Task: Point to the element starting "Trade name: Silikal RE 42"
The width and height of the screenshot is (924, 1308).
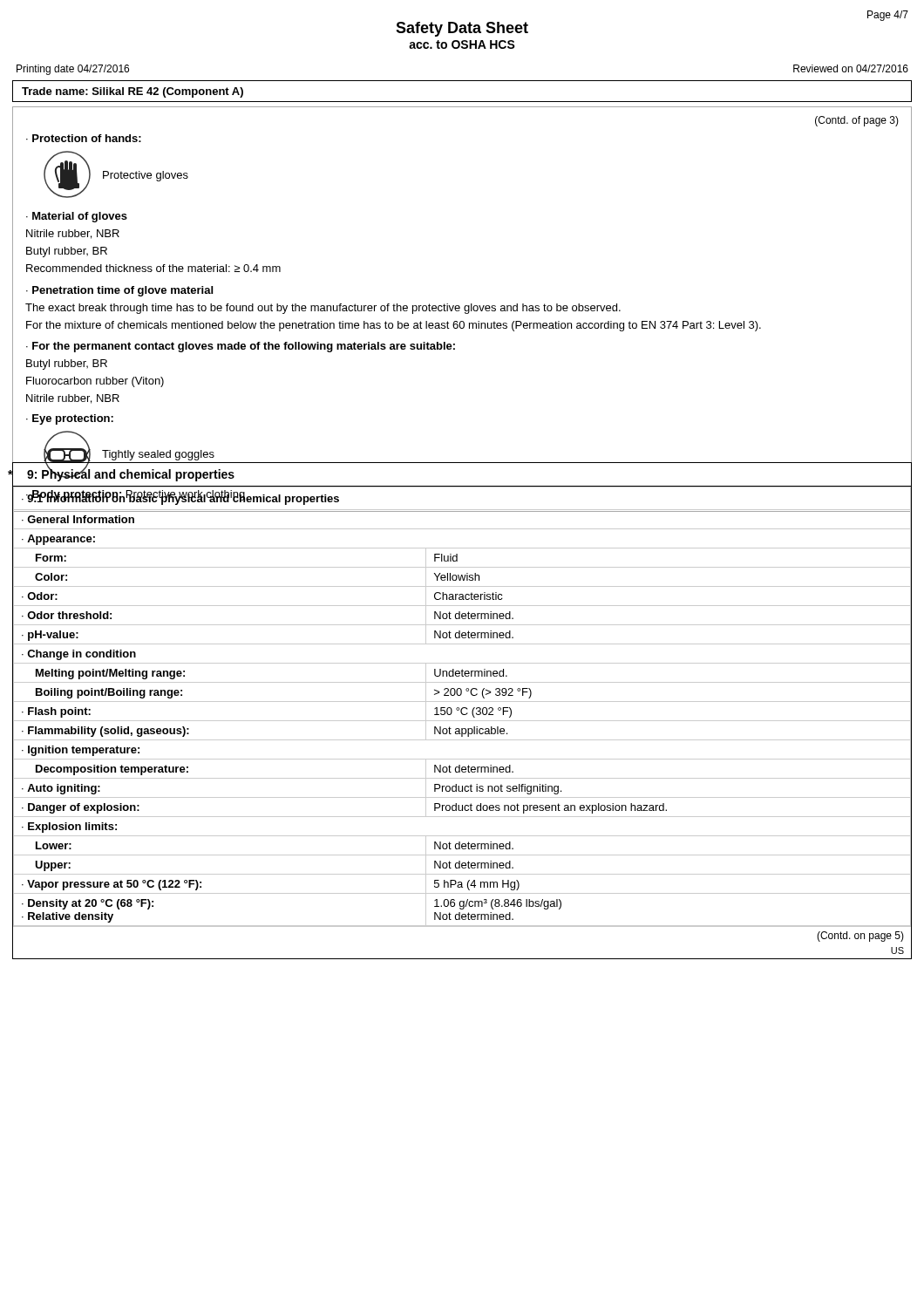Action: click(x=133, y=91)
